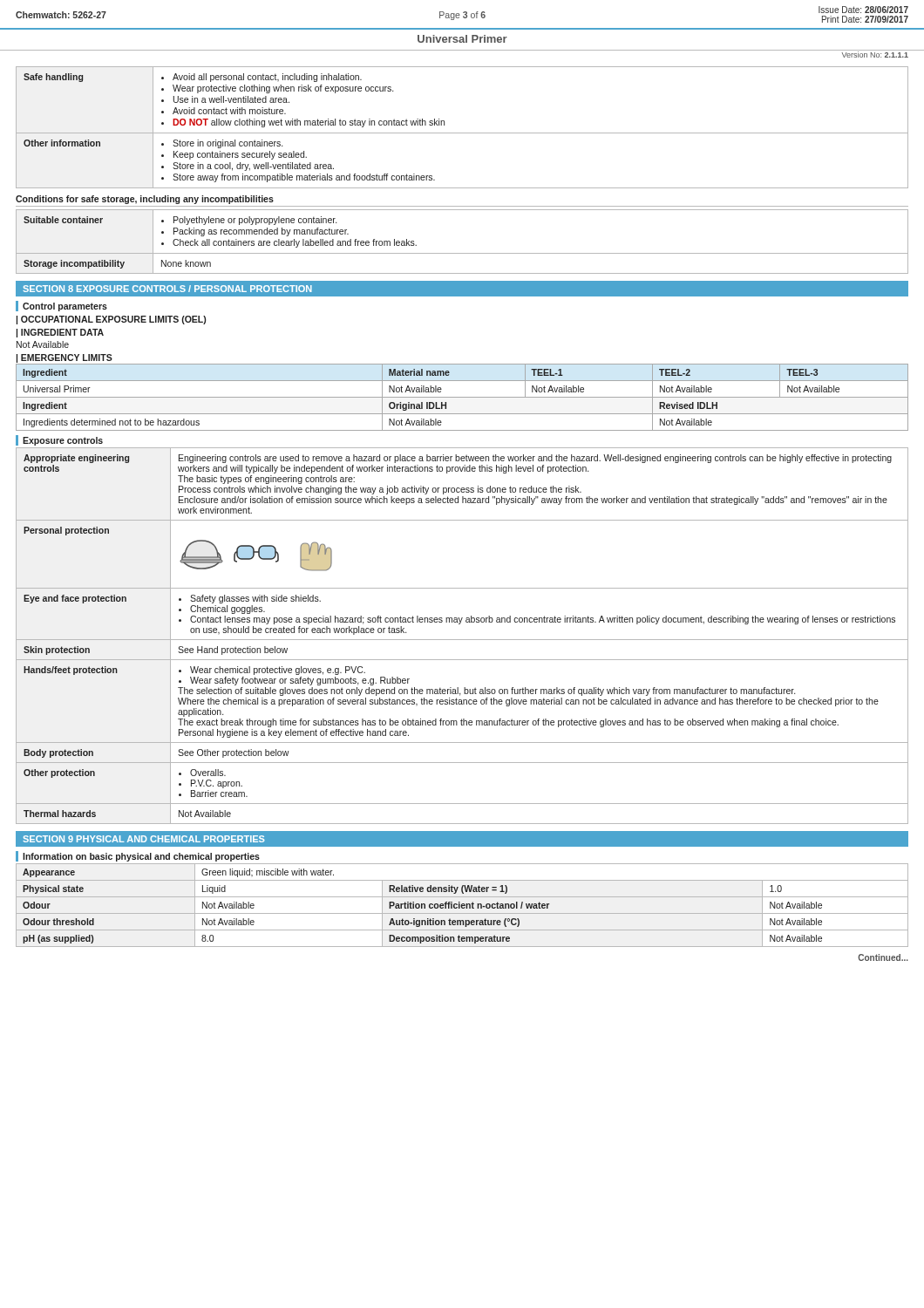
Task: Click on the section header with the text "| EMERGENCY LIMITS"
Action: (64, 357)
